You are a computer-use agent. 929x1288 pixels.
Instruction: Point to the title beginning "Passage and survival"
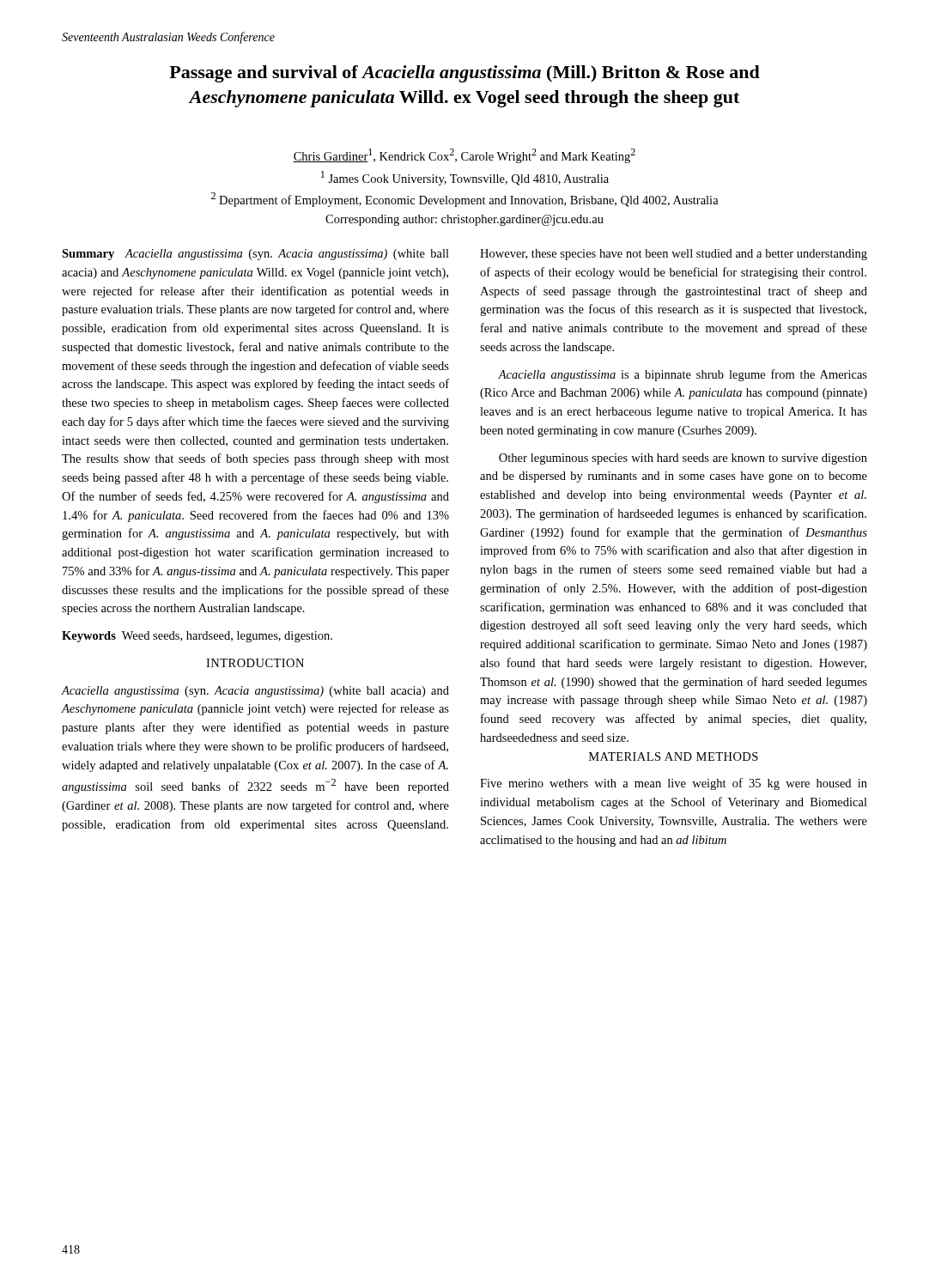click(x=464, y=85)
